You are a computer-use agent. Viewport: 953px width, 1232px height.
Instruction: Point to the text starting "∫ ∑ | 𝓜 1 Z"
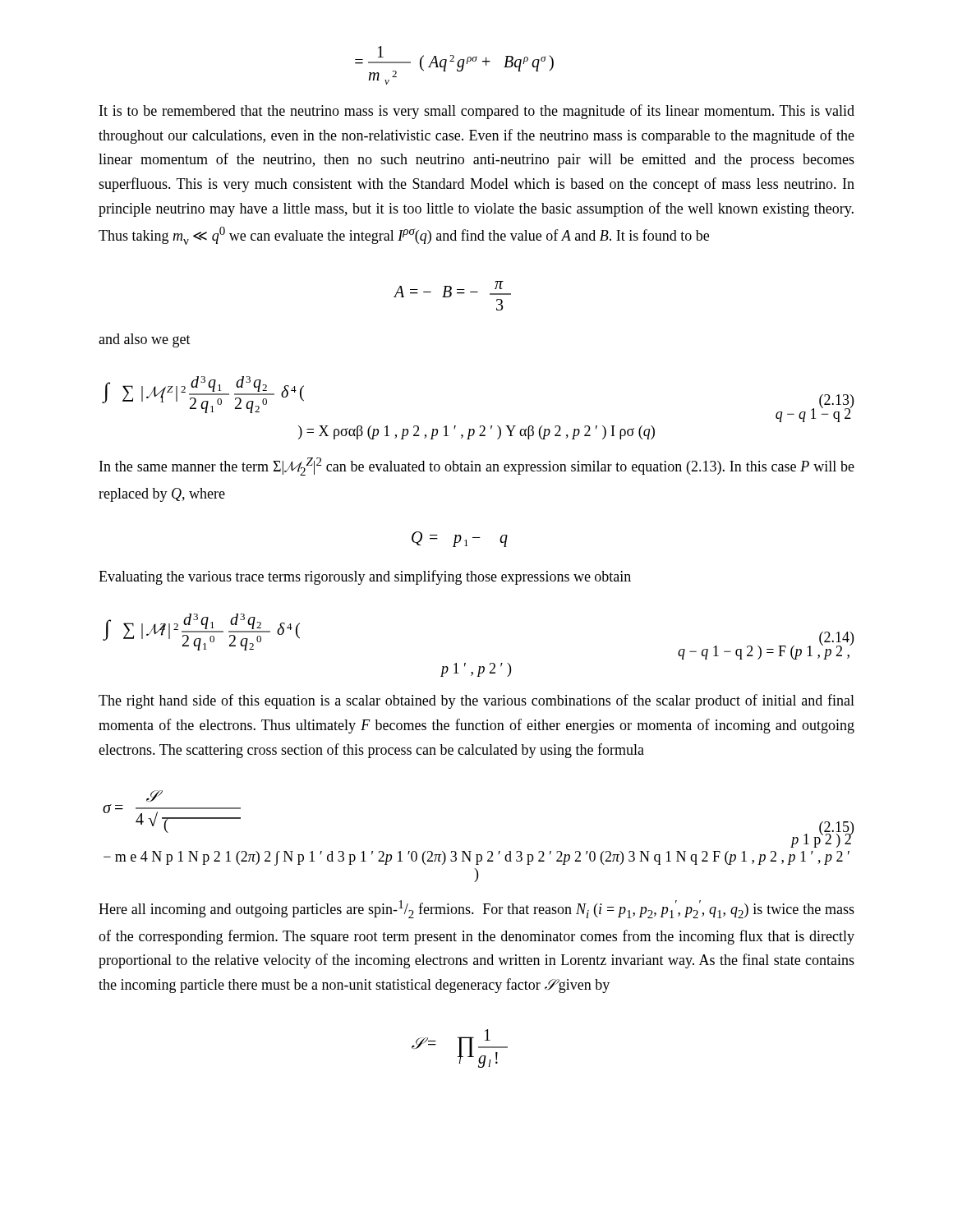click(x=208, y=401)
